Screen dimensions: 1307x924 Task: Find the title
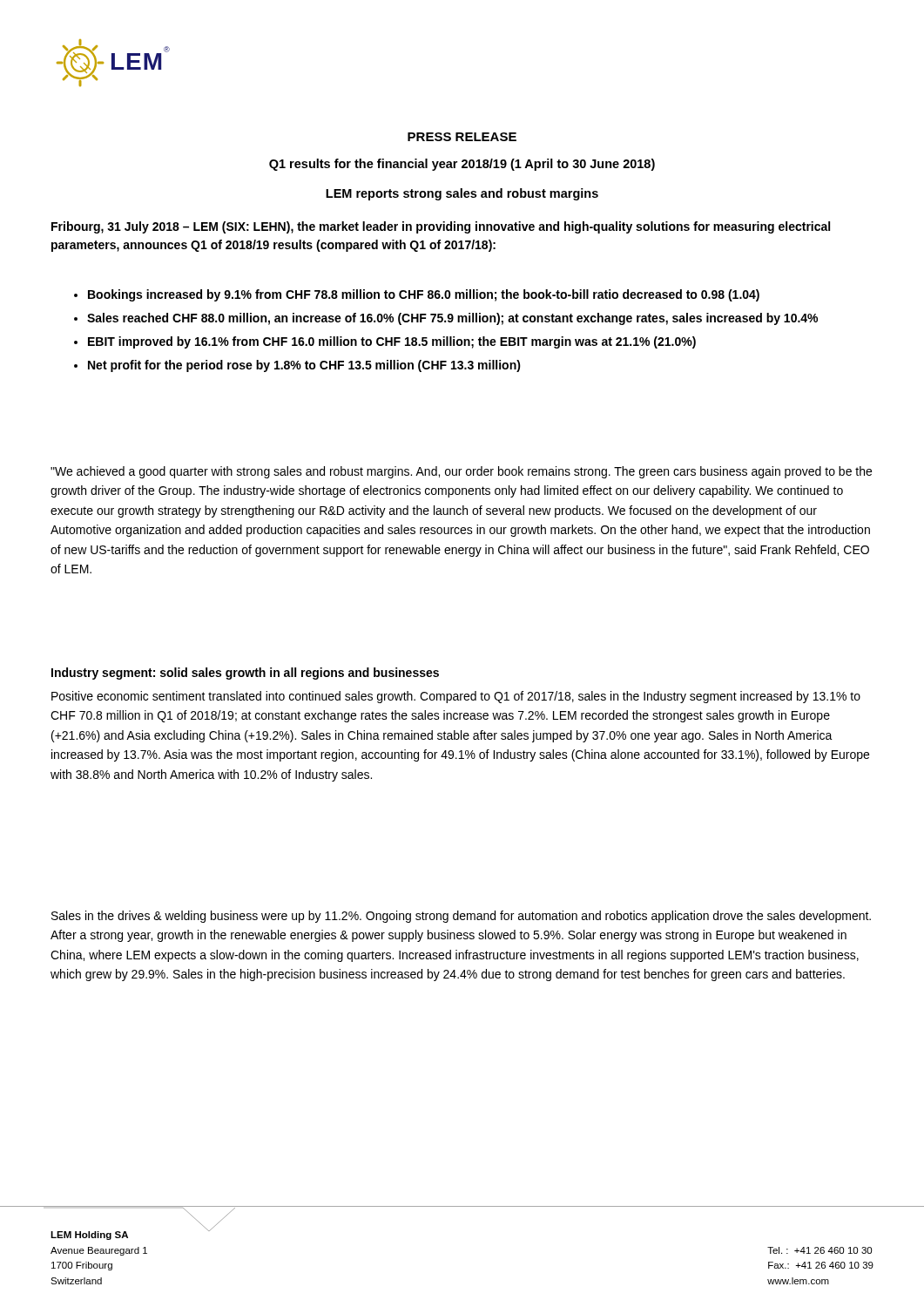[462, 136]
